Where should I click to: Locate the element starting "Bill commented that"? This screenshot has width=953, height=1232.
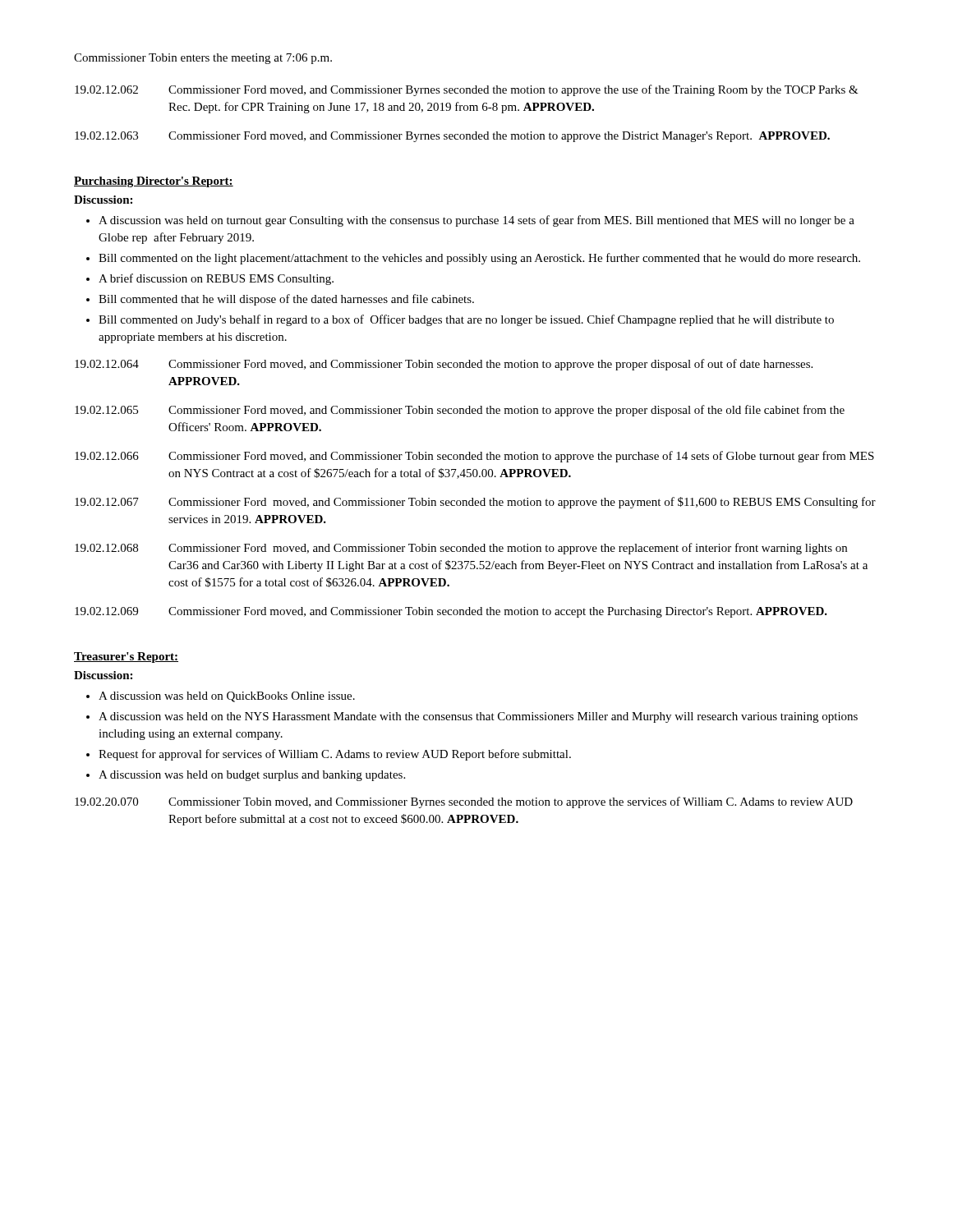287,299
